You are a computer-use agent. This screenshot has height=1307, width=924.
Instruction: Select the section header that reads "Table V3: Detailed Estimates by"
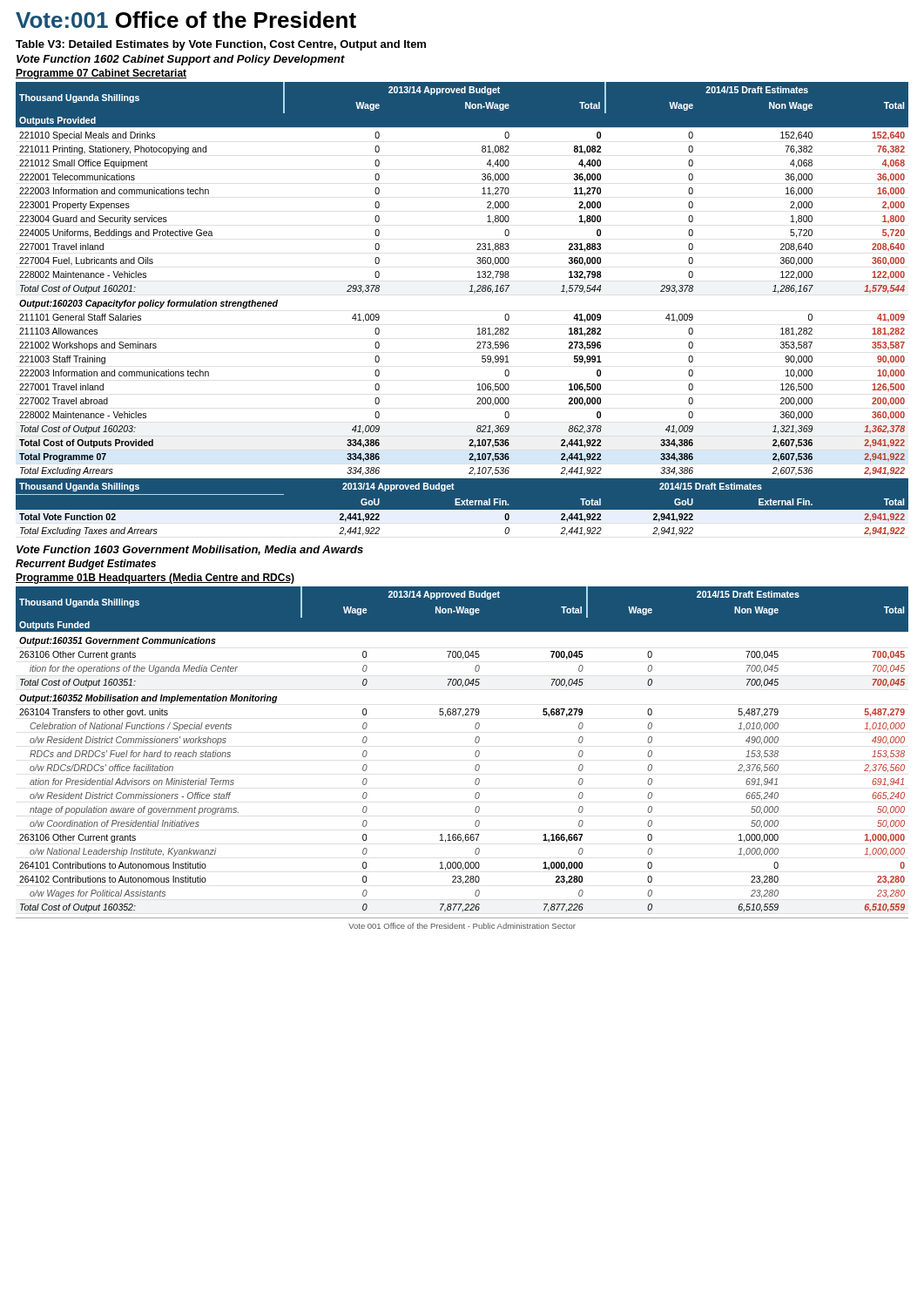[221, 44]
